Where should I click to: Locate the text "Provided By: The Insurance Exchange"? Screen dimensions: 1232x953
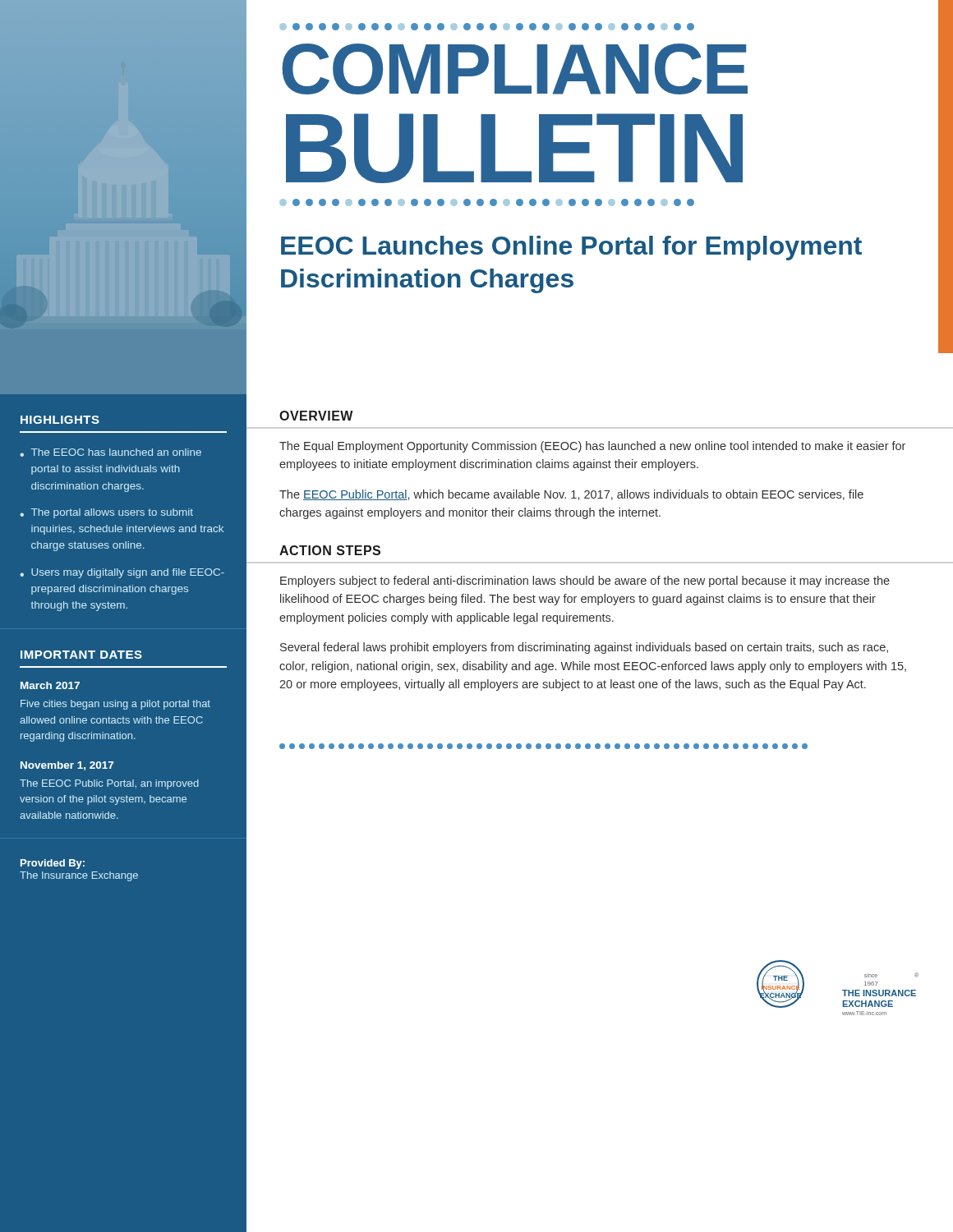click(x=123, y=869)
